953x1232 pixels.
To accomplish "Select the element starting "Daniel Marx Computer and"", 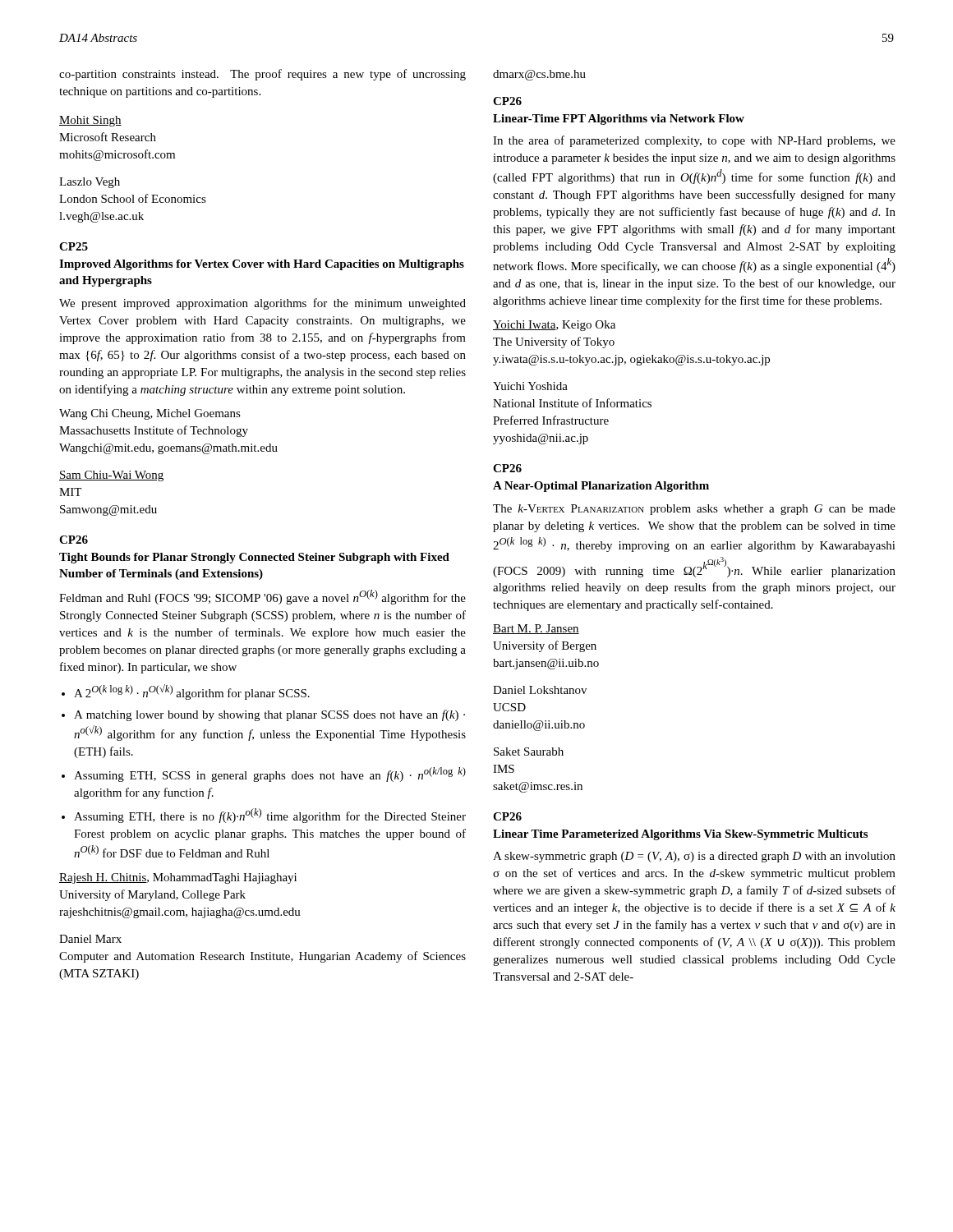I will pyautogui.click(x=263, y=956).
